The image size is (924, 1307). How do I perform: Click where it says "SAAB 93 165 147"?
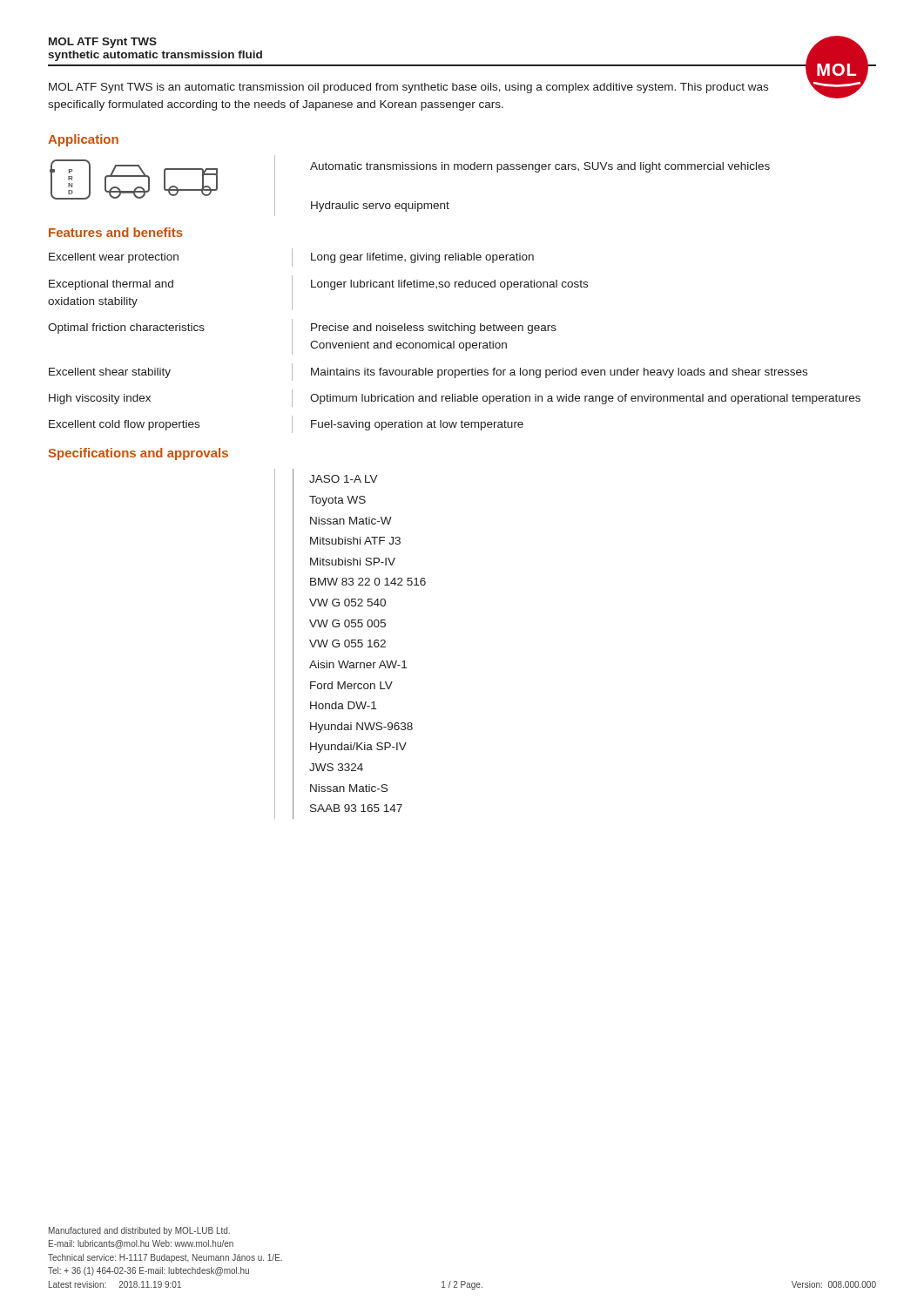point(356,808)
